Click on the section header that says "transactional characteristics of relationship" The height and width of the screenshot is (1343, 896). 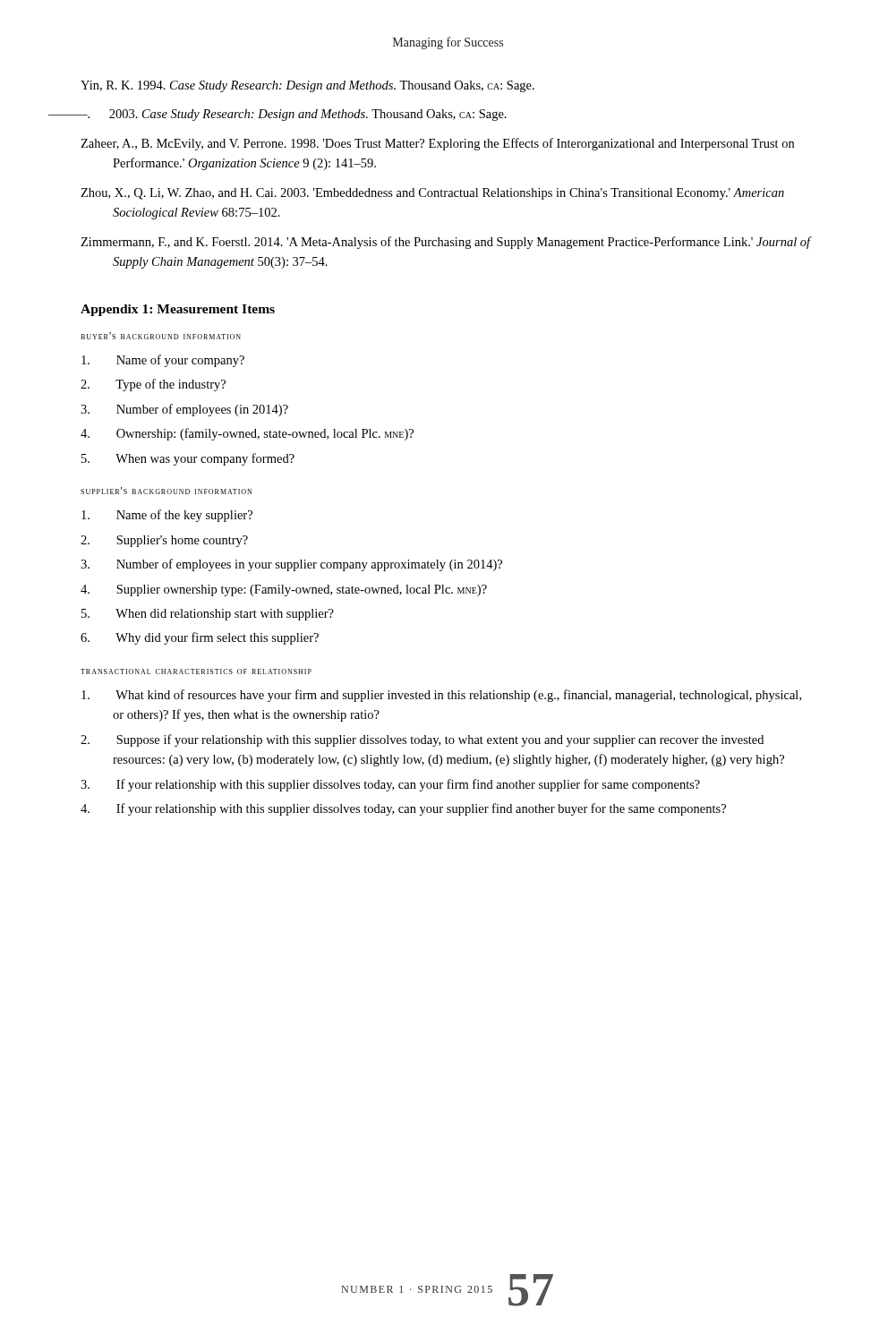point(196,670)
